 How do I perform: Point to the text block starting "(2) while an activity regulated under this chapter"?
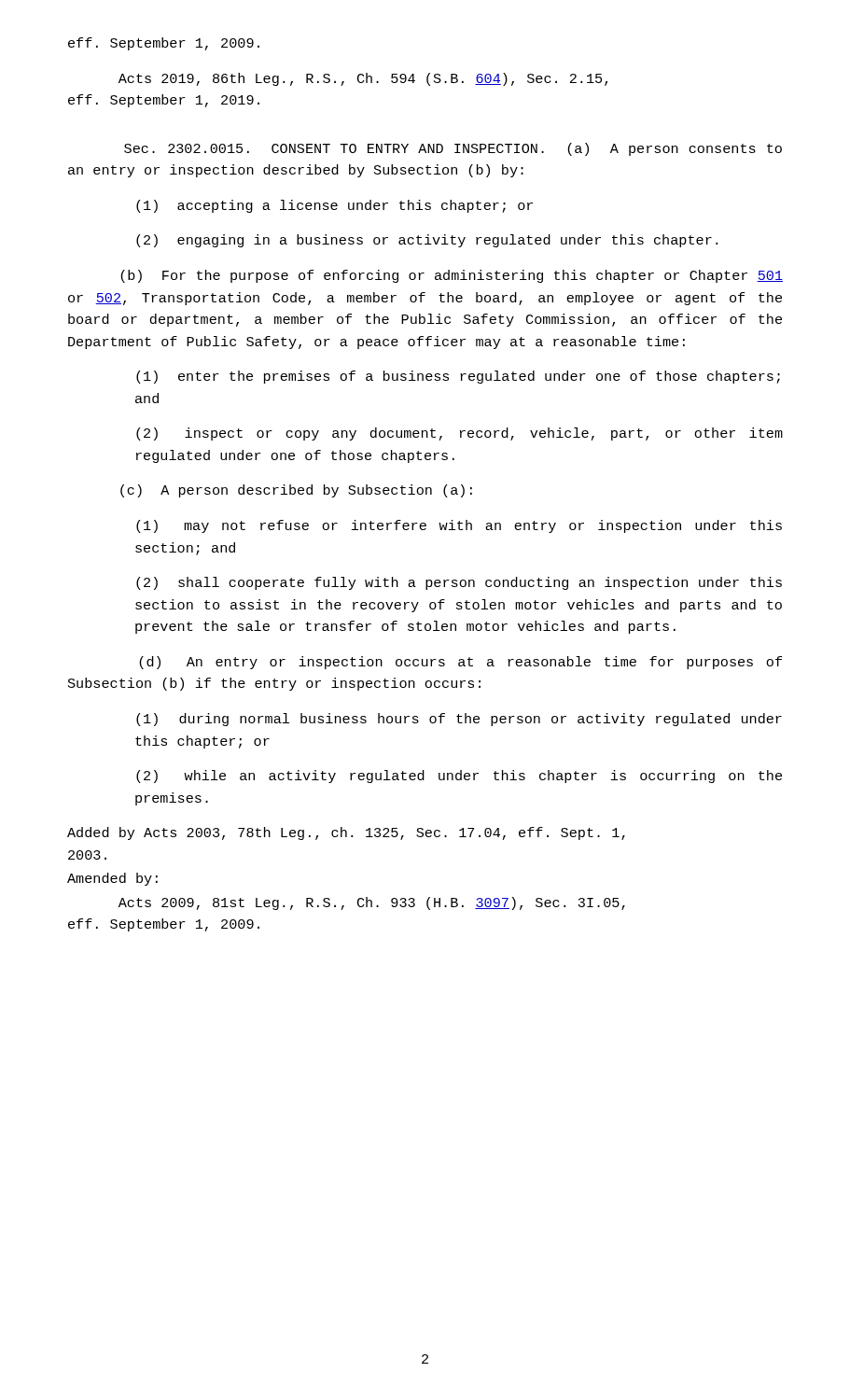coord(459,788)
